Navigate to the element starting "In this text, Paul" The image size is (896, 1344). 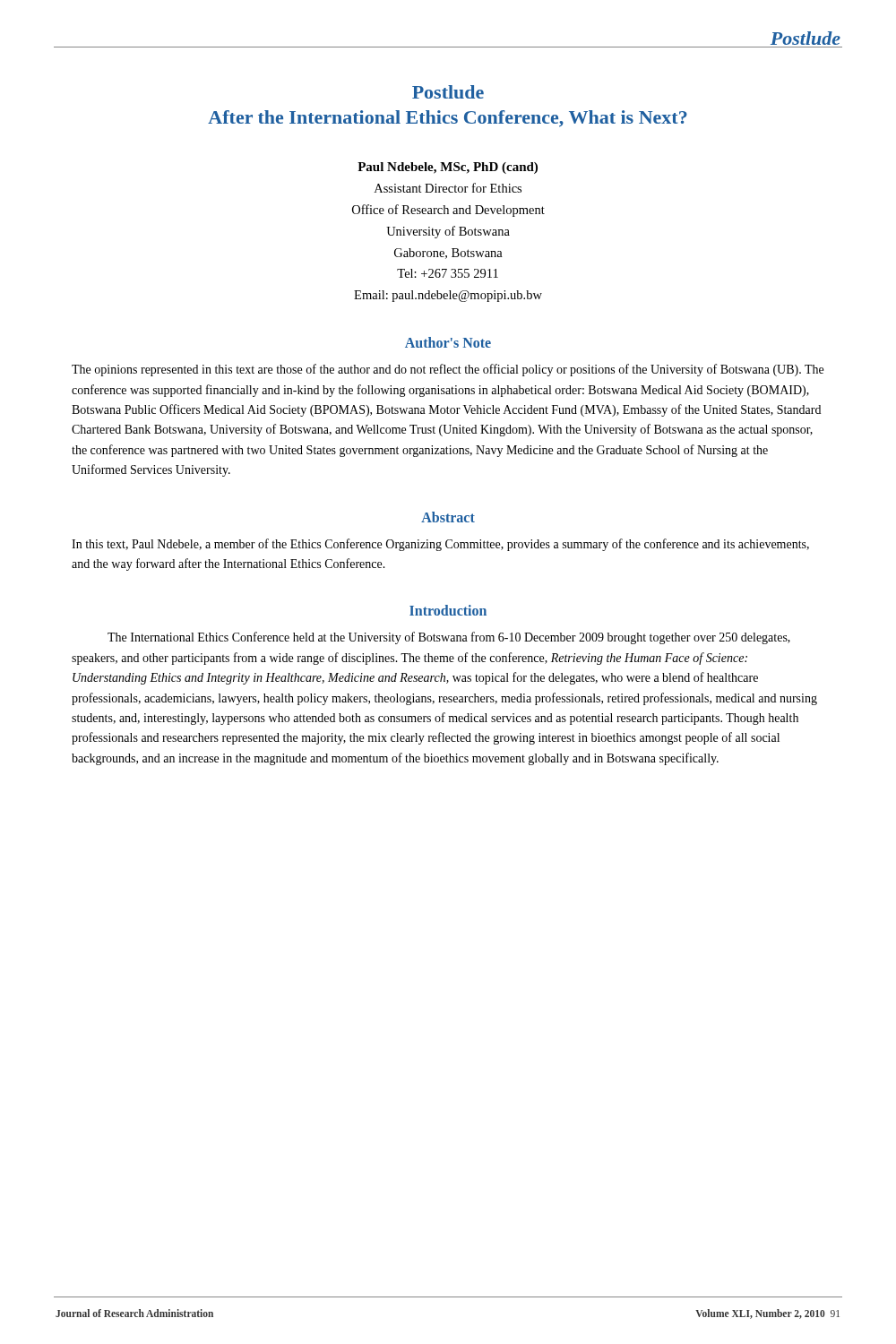pyautogui.click(x=441, y=554)
